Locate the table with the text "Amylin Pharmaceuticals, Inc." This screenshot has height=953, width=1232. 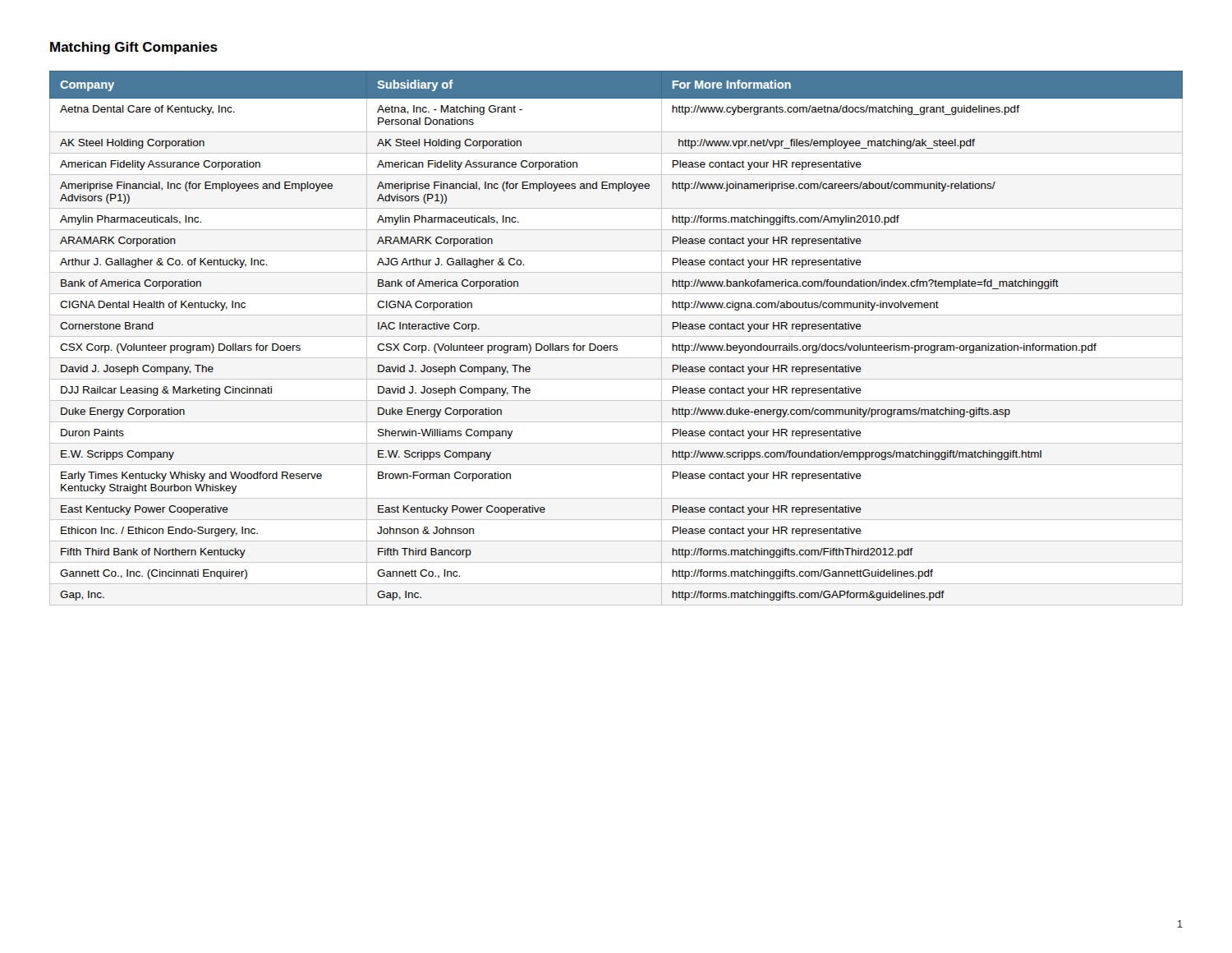(616, 338)
